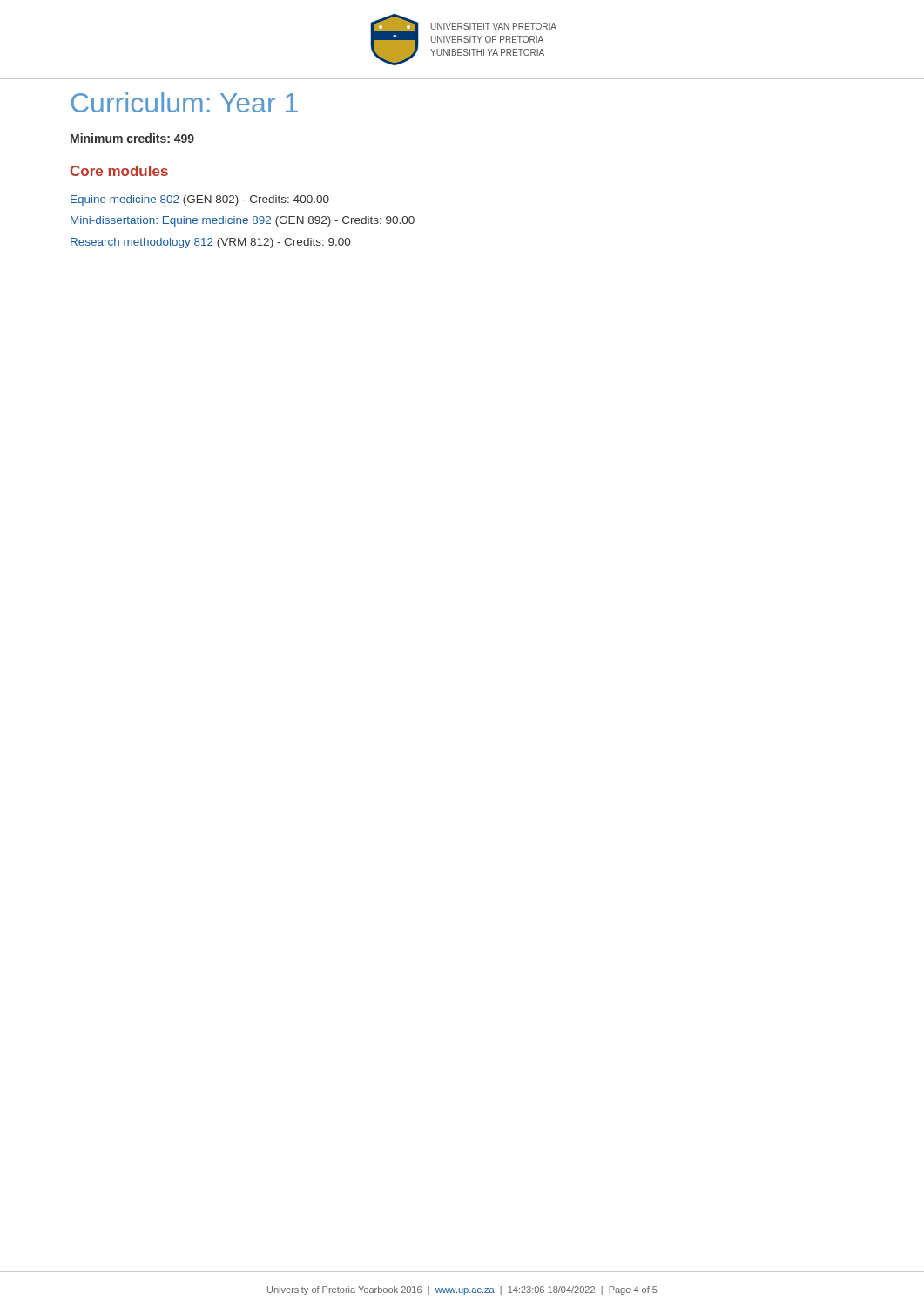Find the block on this page that starts "Mini-dissertation: Equine medicine"
The width and height of the screenshot is (924, 1307).
pyautogui.click(x=242, y=220)
